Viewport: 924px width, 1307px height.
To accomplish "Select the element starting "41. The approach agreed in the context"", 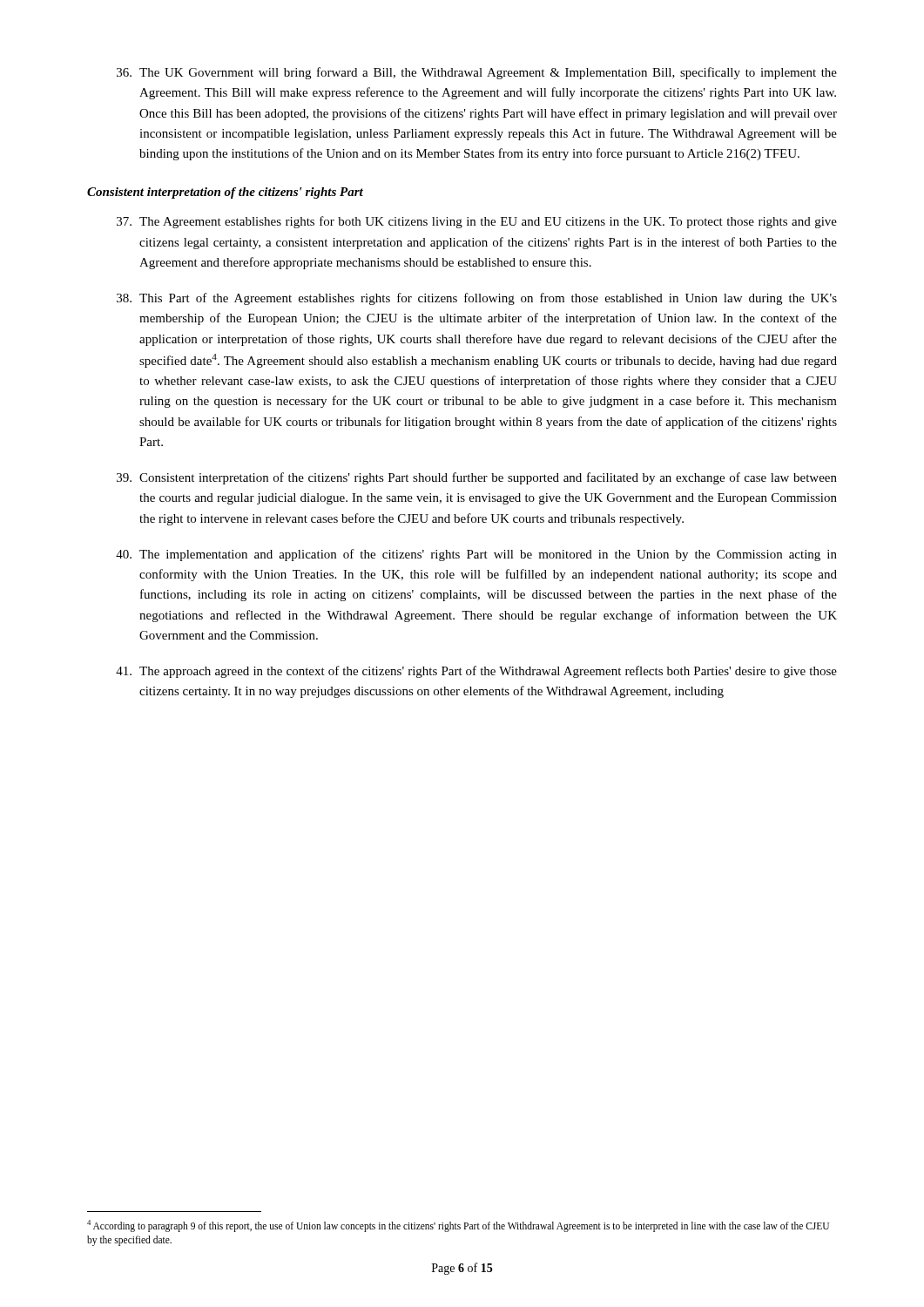I will [462, 682].
